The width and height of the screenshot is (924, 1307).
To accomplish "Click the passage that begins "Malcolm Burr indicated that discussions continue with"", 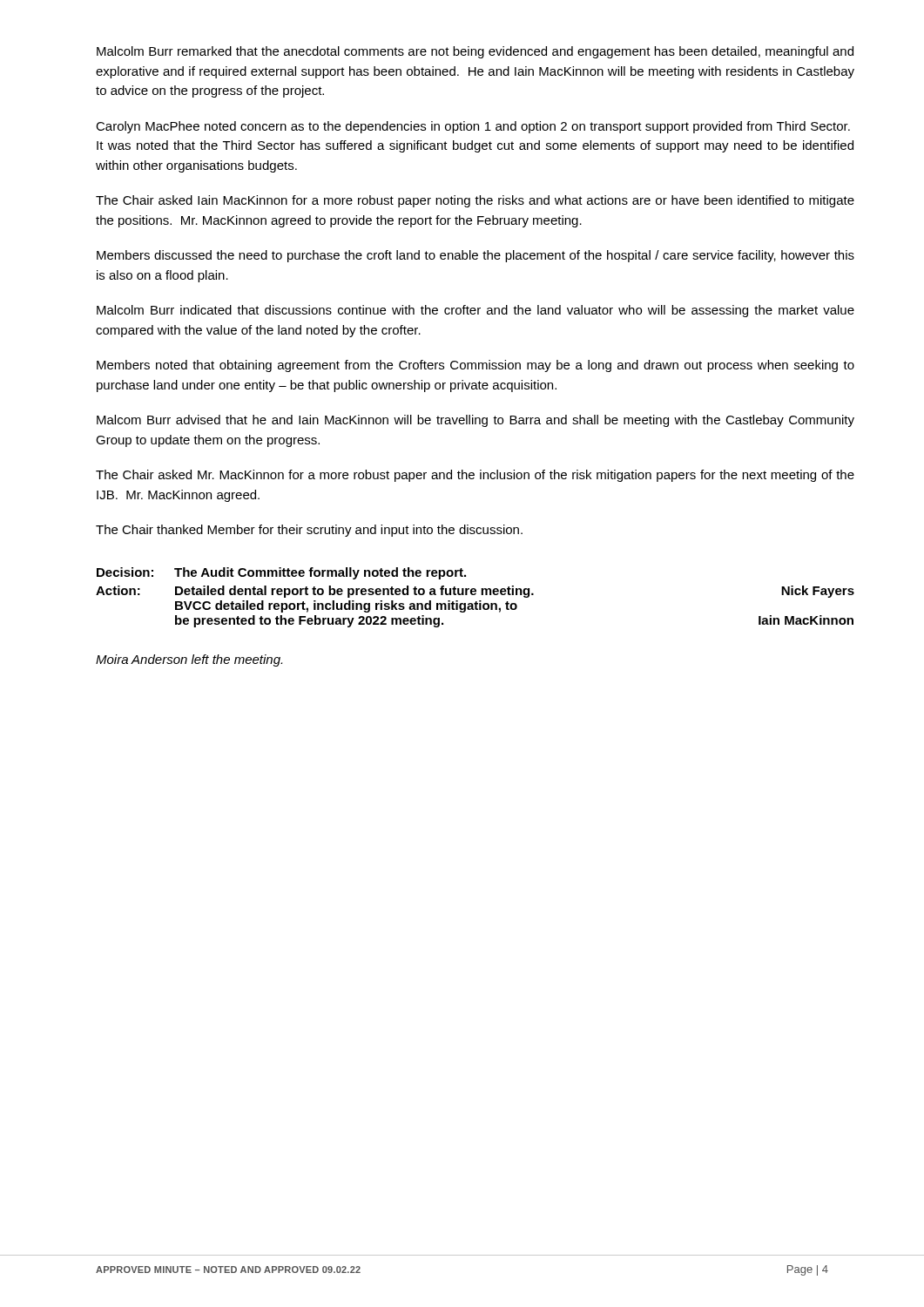I will [475, 320].
